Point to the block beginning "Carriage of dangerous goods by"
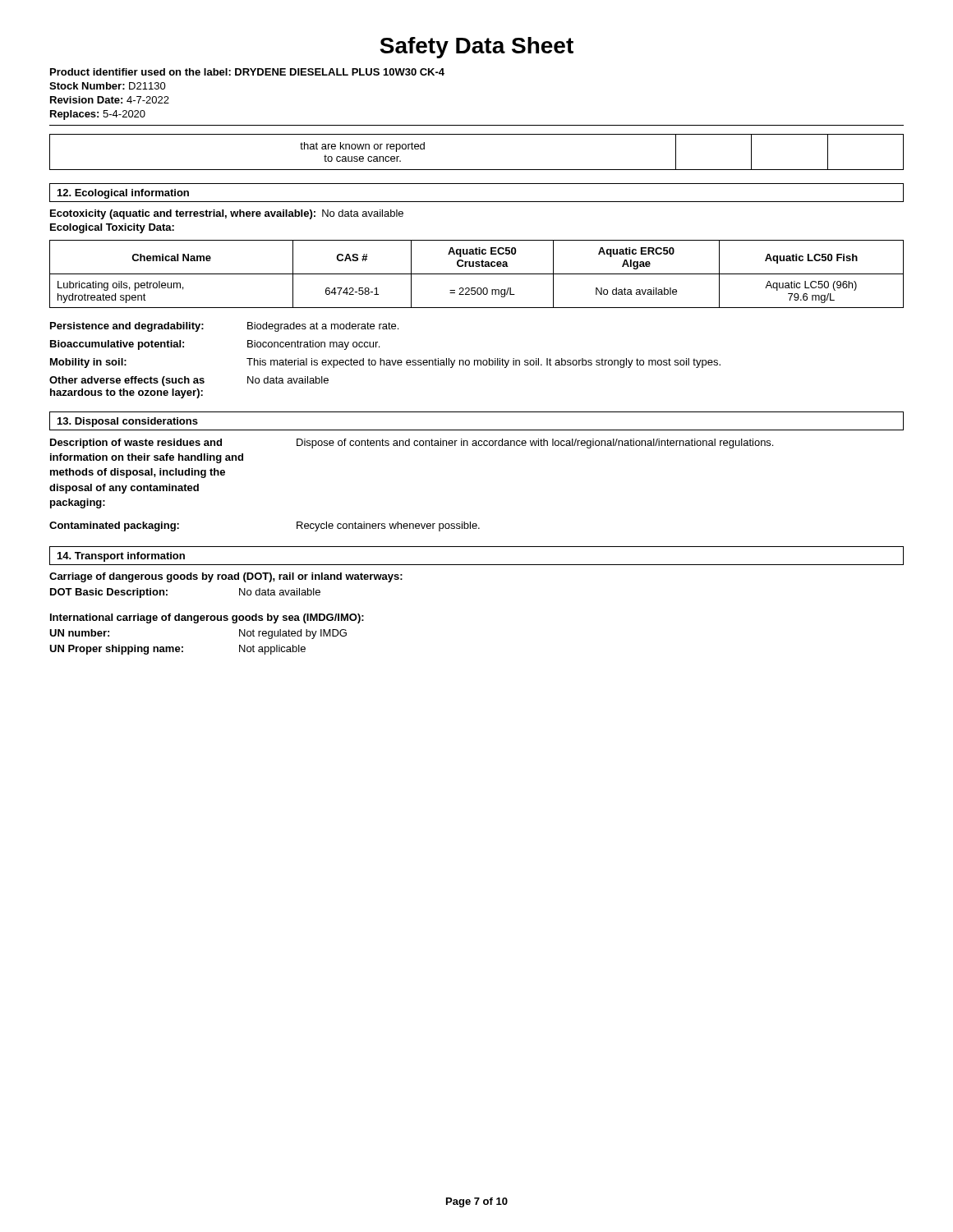 coord(226,576)
